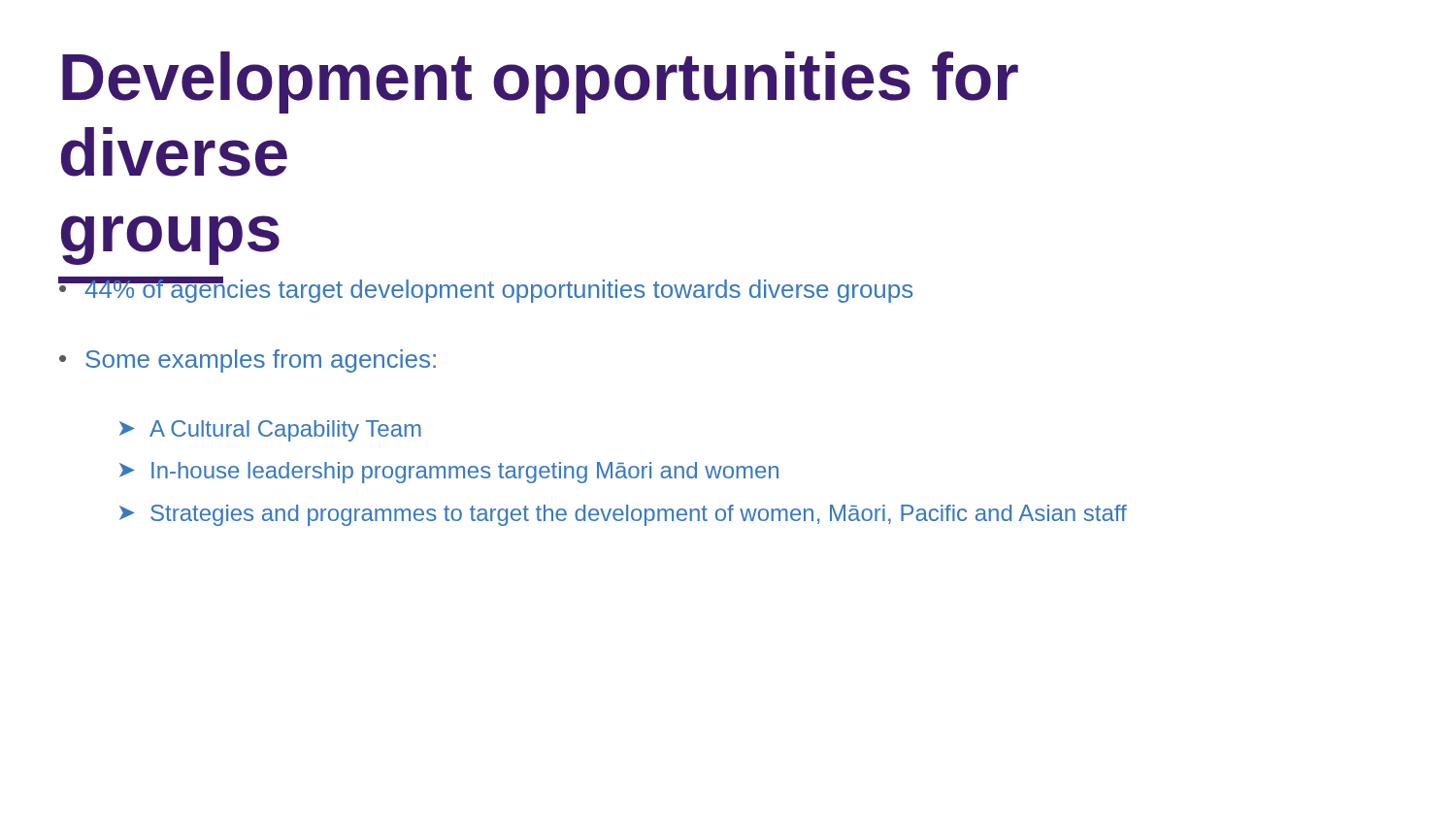Select the text block starting "➤ In-house leadership programmes"

tap(448, 471)
